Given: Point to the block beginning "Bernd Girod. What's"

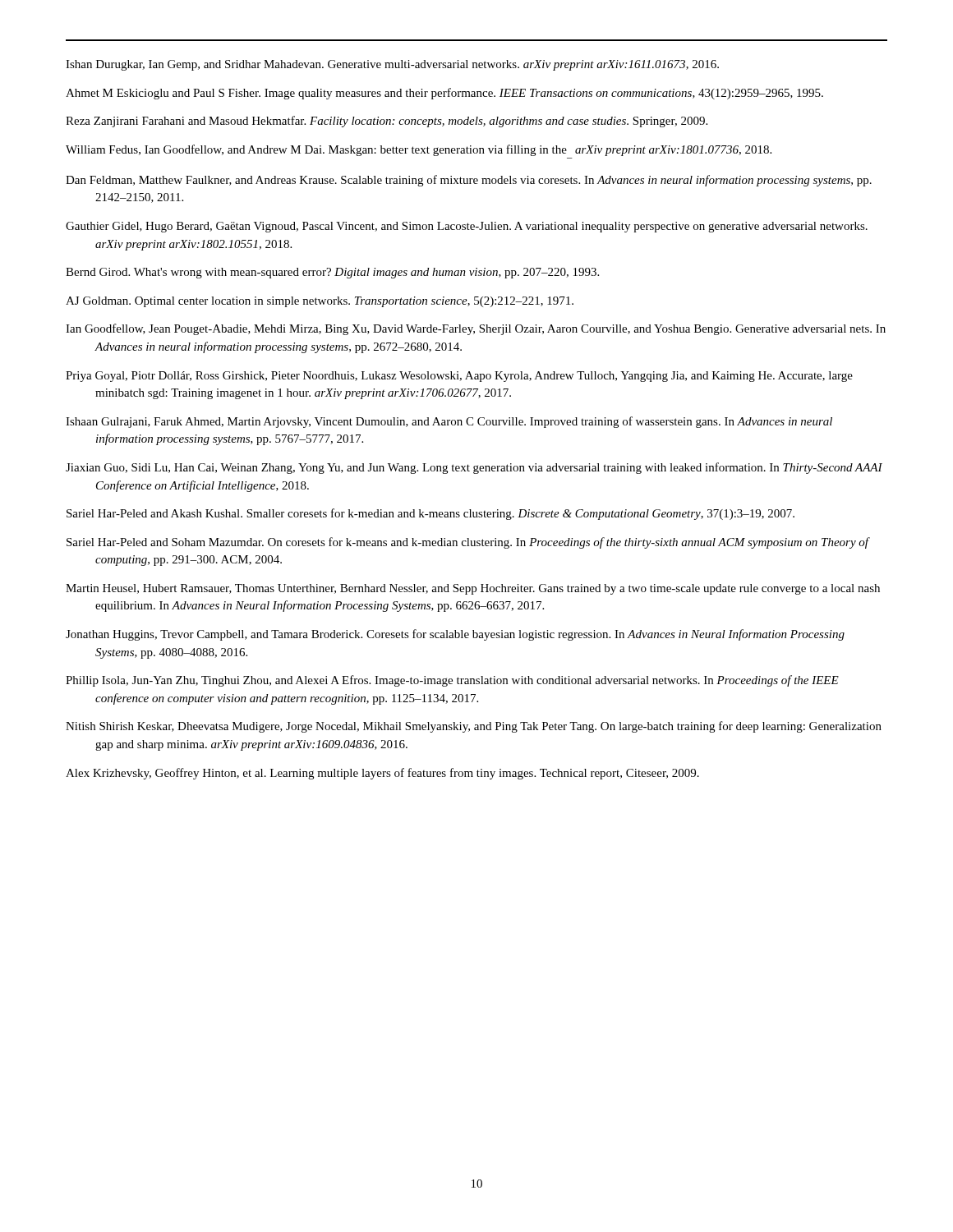Looking at the screenshot, I should point(333,272).
